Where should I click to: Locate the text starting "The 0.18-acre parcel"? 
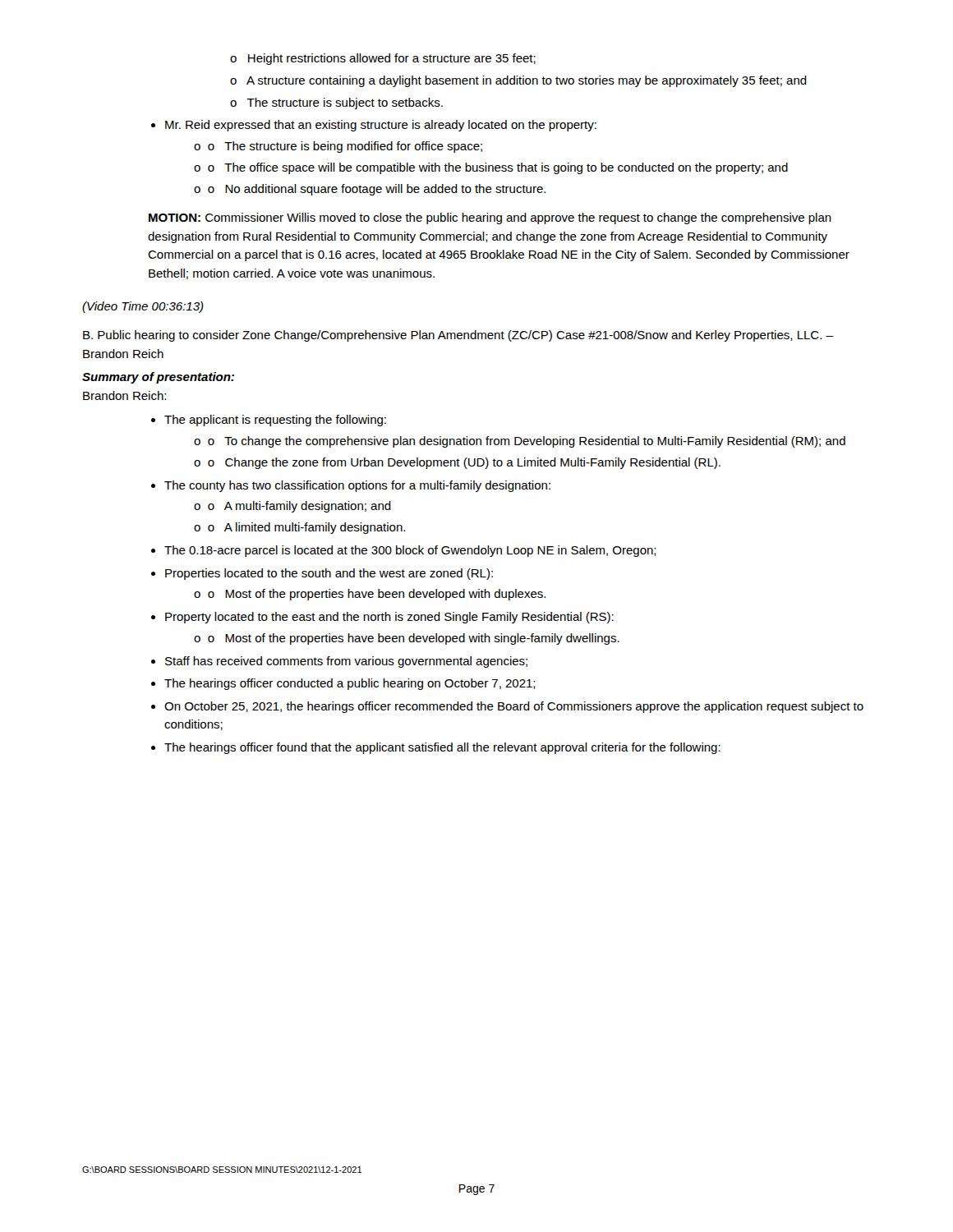(476, 550)
